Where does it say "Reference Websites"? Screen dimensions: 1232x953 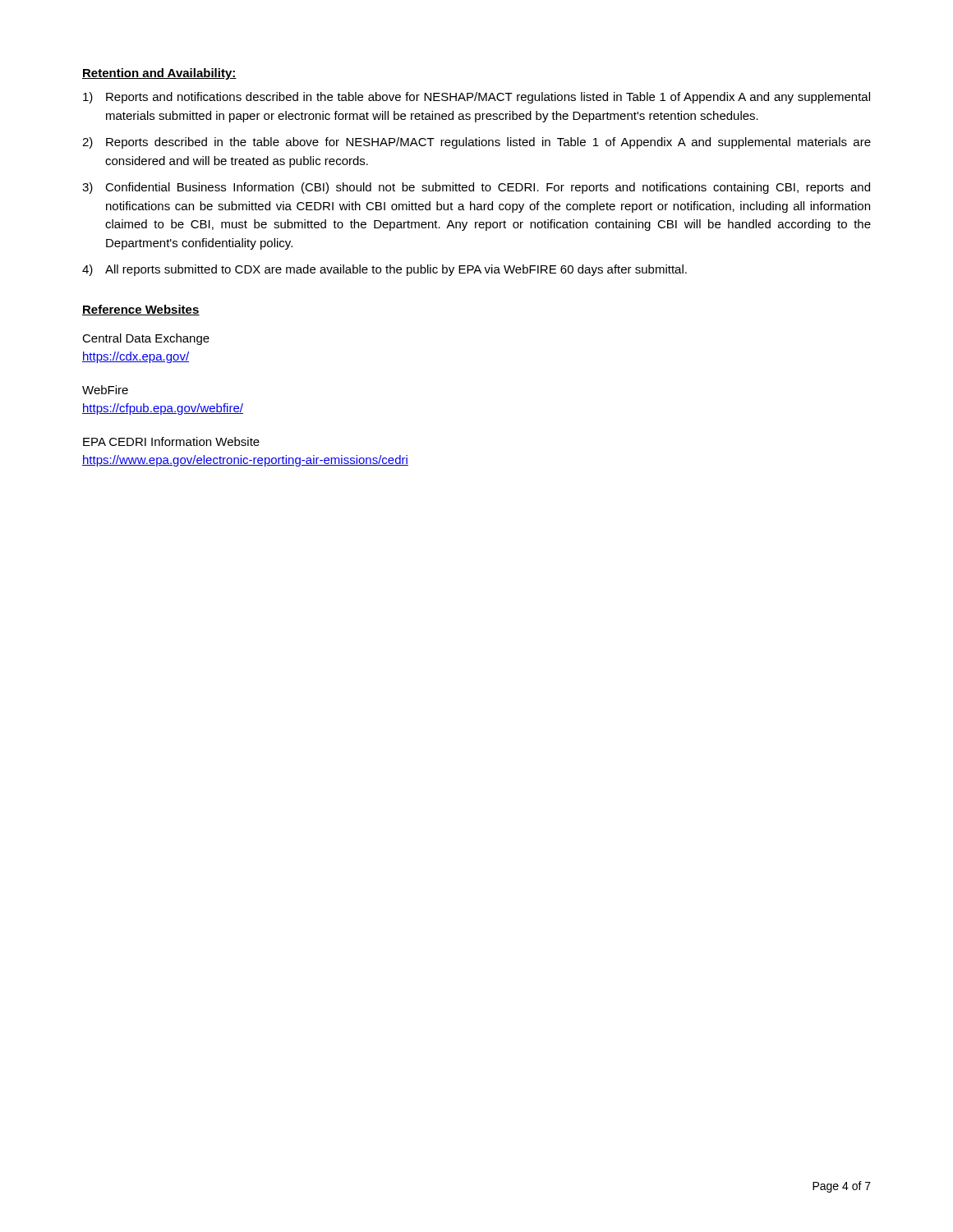point(141,309)
